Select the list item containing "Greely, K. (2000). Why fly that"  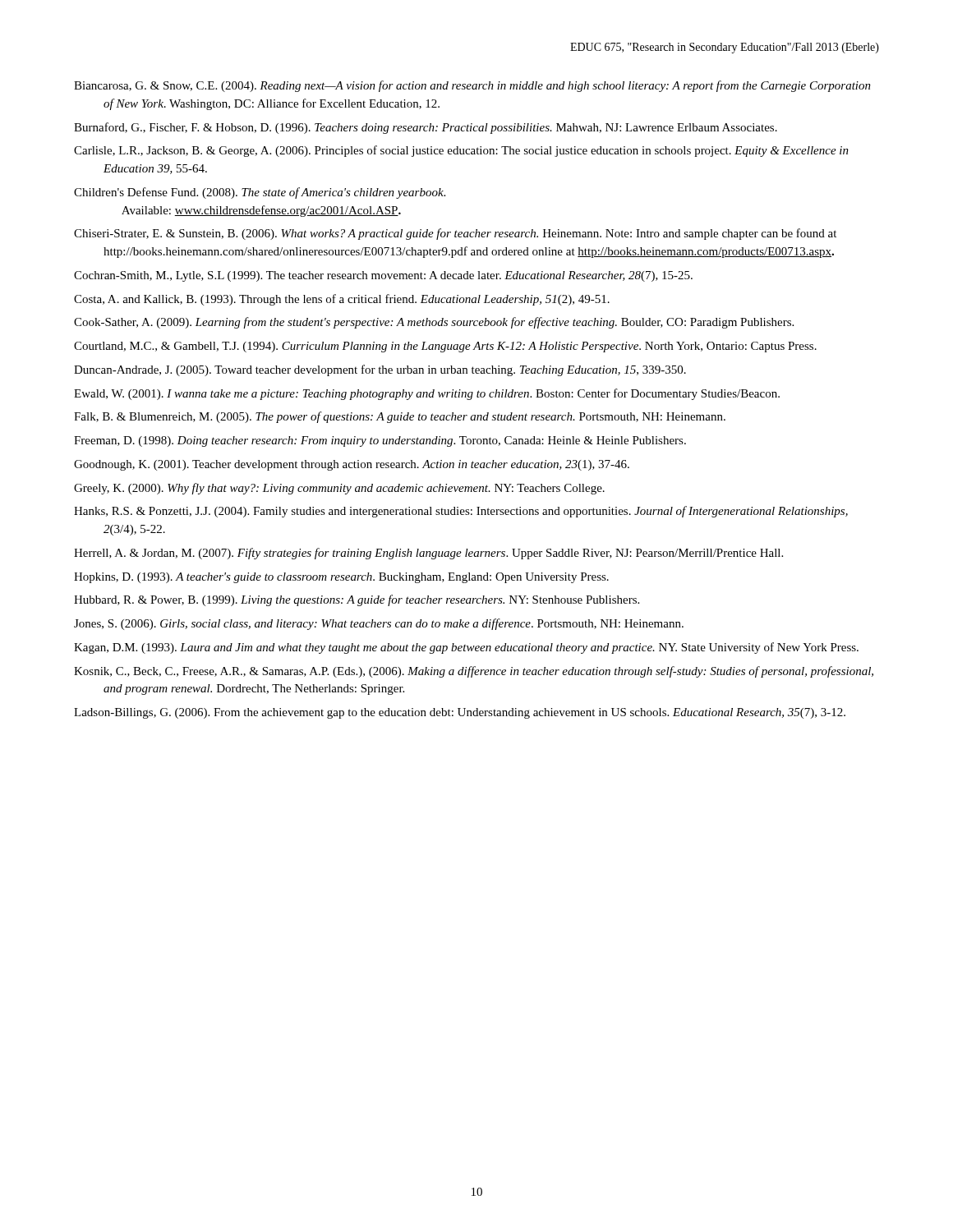(340, 487)
